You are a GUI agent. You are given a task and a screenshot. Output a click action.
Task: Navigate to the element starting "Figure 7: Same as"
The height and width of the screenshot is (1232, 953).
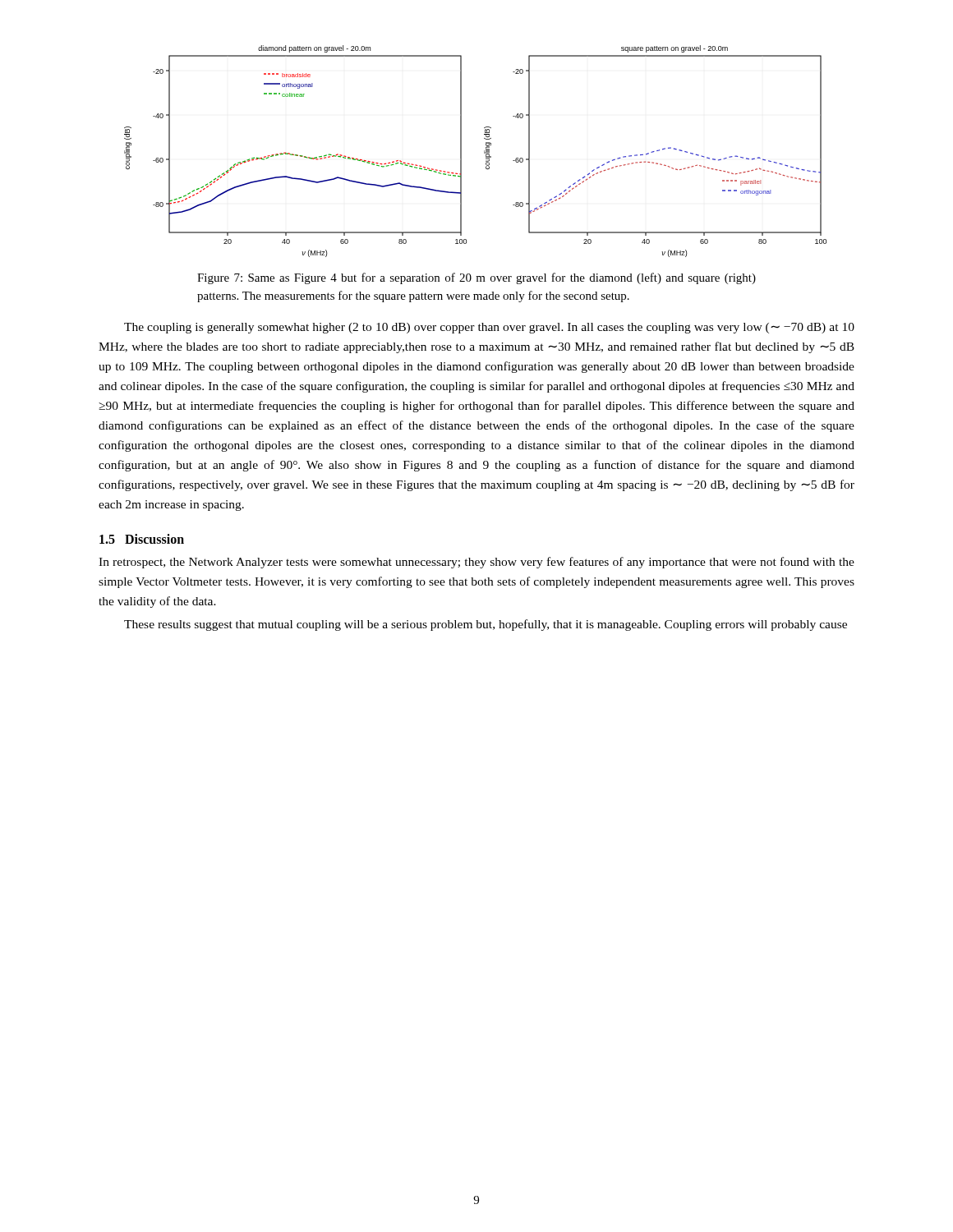476,287
